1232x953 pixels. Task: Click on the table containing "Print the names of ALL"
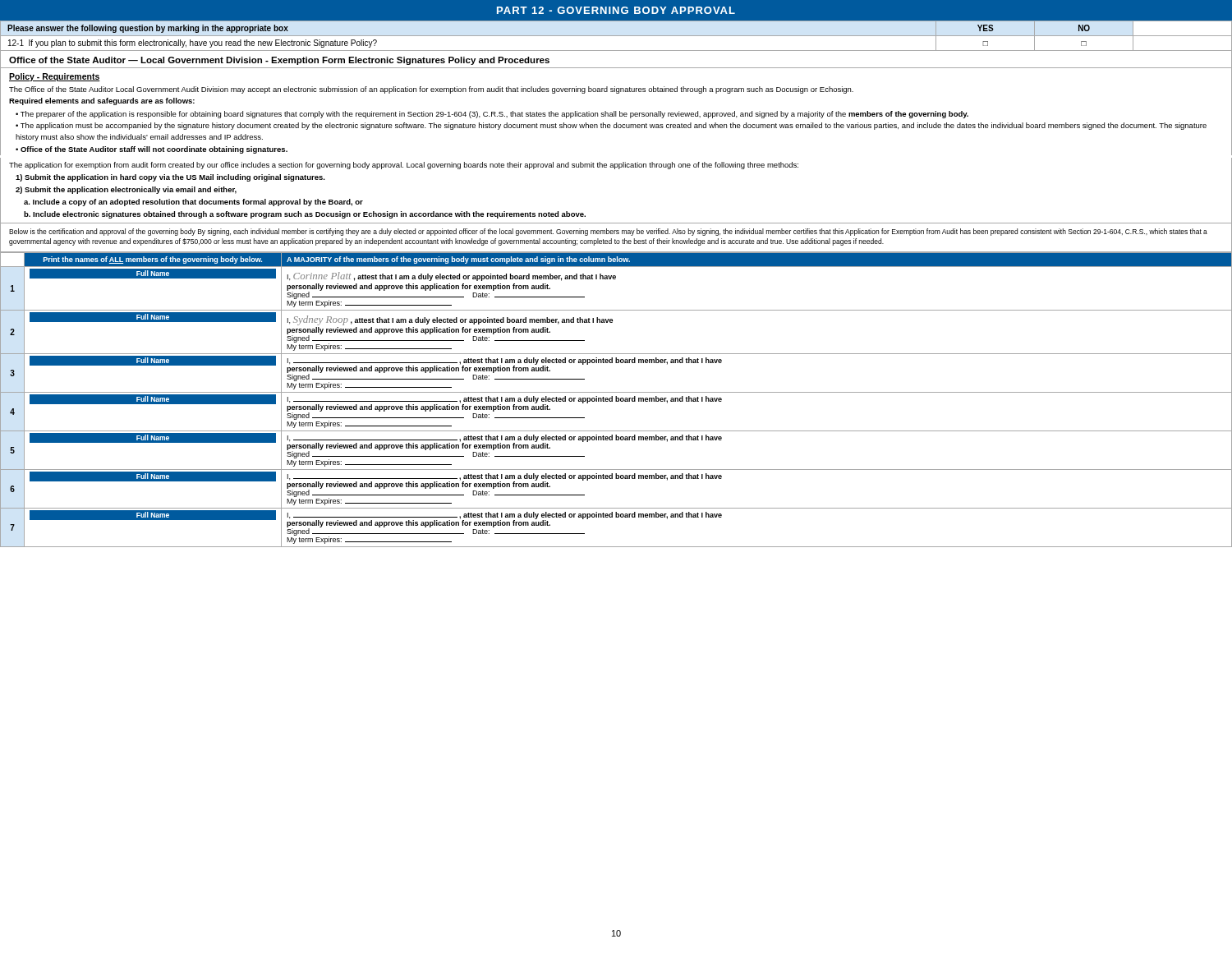point(616,400)
